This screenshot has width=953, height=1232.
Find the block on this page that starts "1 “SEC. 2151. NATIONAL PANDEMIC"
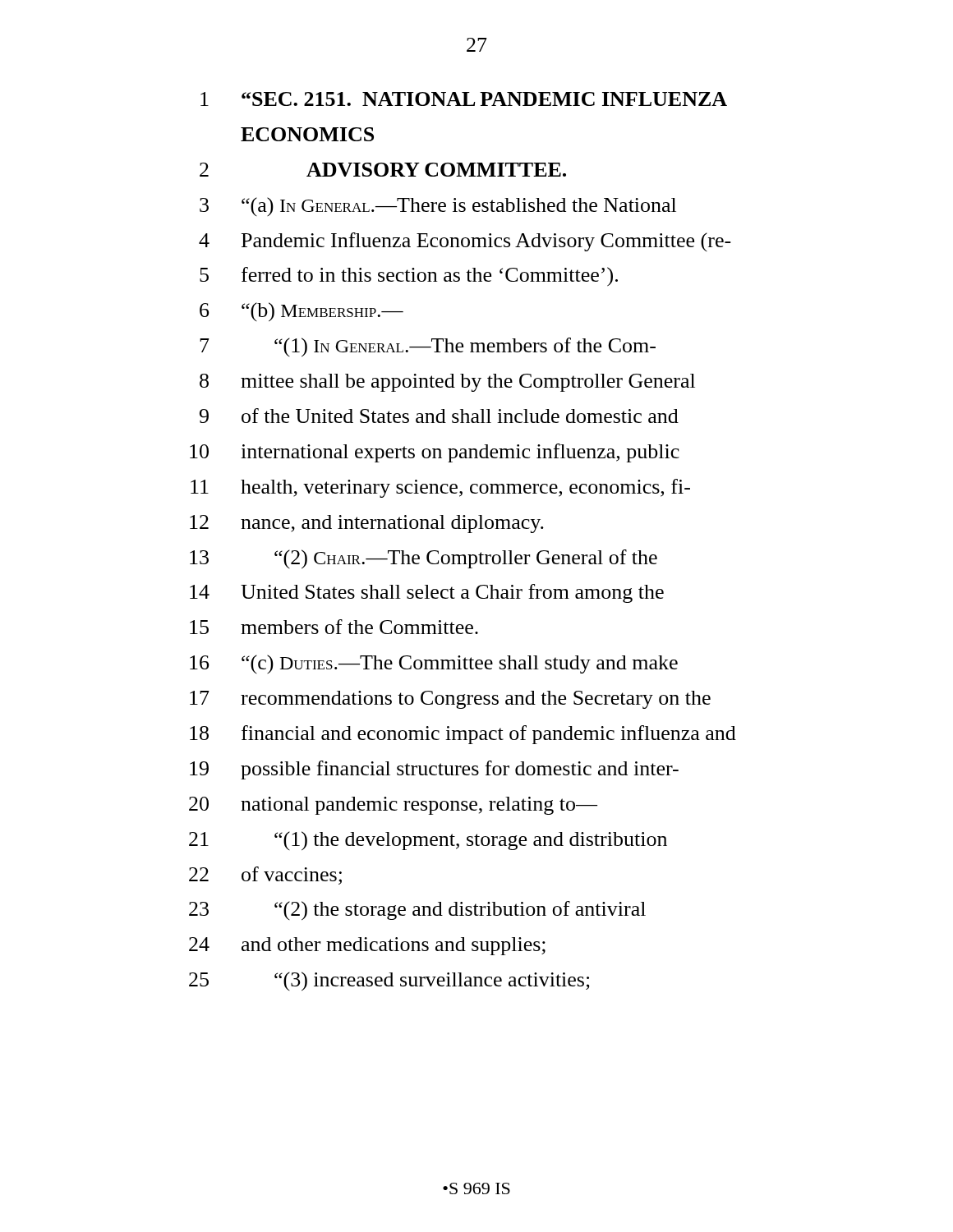pos(505,117)
